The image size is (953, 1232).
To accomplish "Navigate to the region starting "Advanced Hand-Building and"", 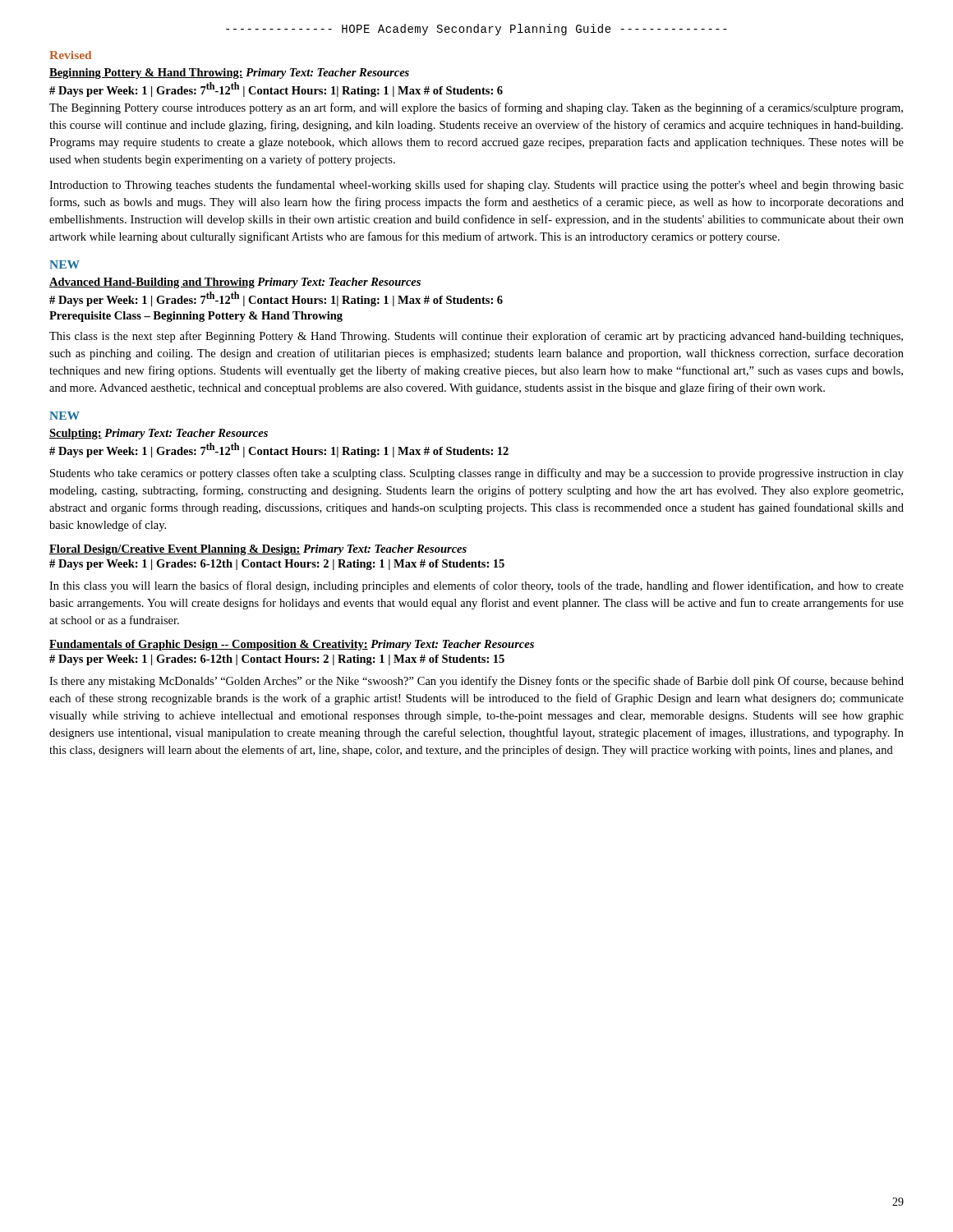I will (x=476, y=299).
